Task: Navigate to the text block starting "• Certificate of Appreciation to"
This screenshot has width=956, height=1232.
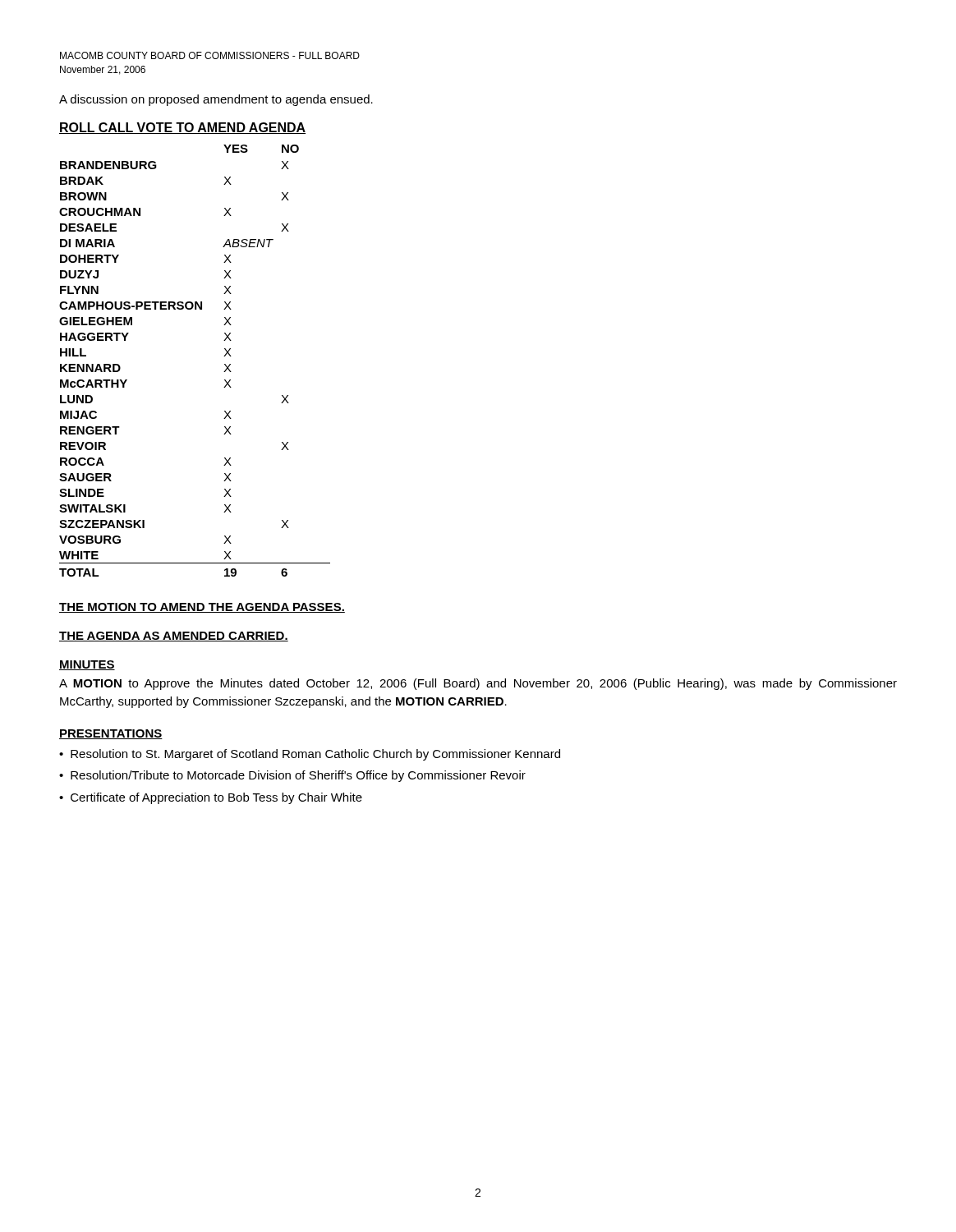Action: [x=211, y=797]
